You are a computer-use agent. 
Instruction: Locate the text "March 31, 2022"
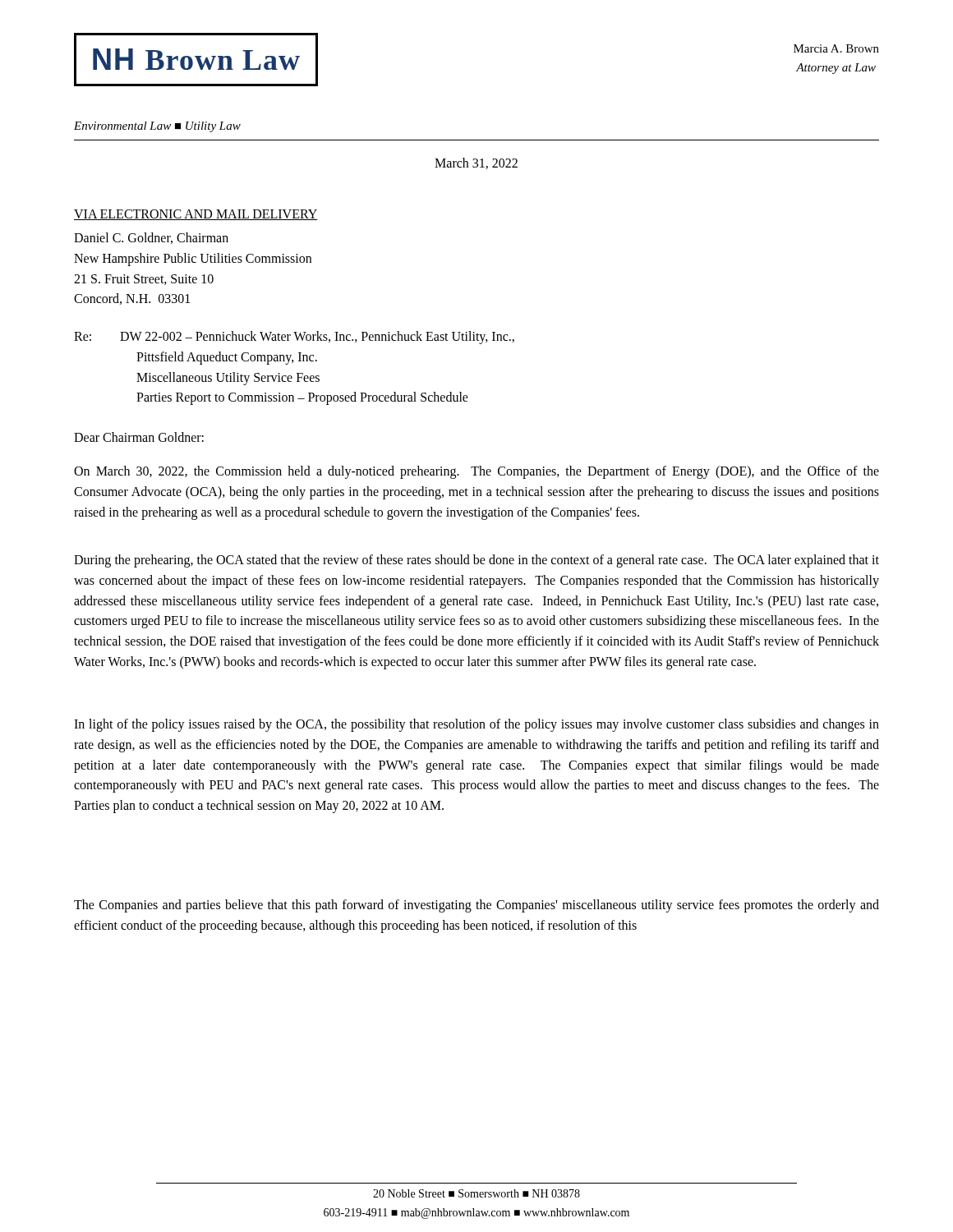[x=476, y=163]
